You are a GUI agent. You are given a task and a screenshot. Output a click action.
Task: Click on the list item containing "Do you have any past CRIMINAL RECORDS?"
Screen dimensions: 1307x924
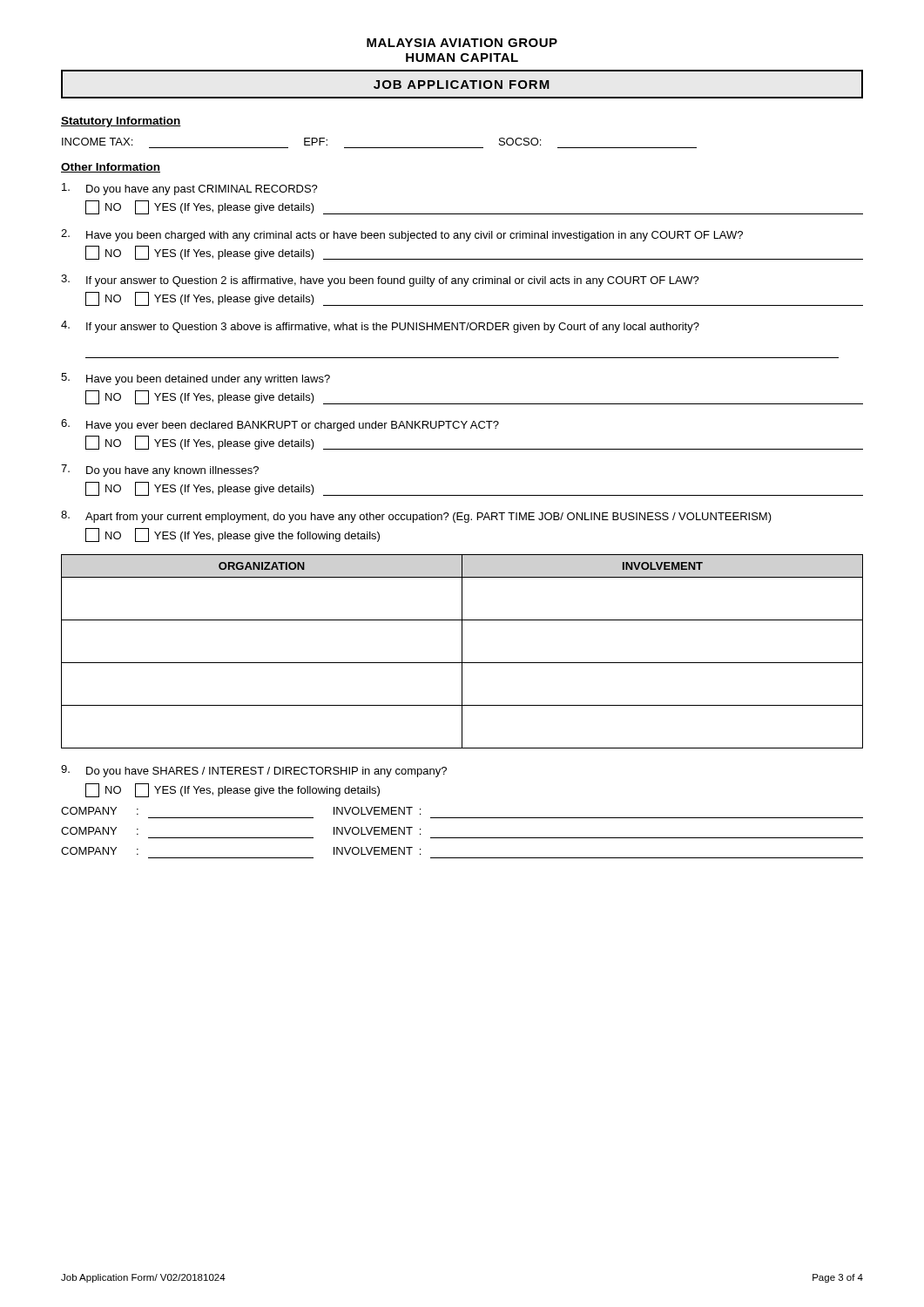pyautogui.click(x=190, y=189)
